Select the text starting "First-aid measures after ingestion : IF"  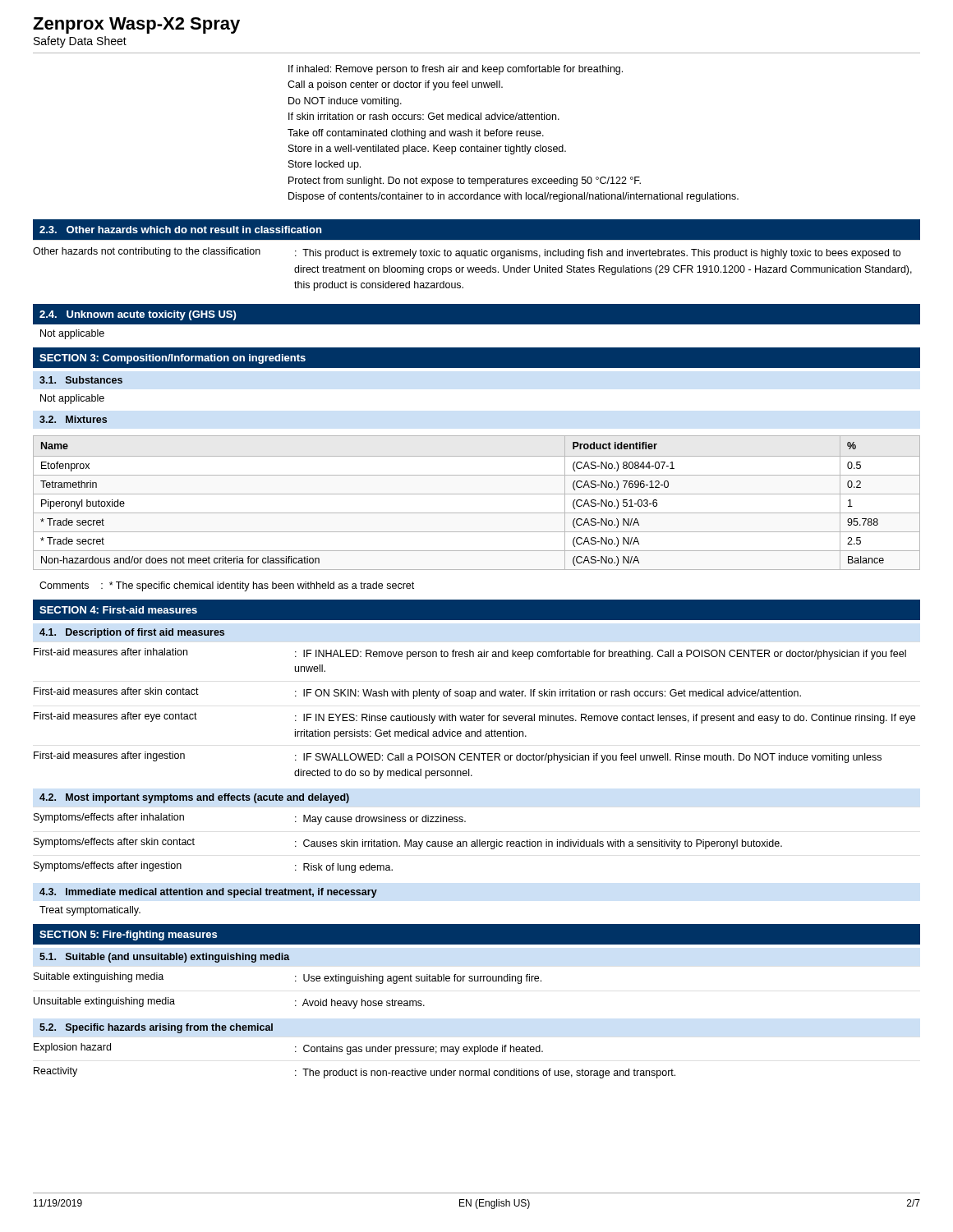click(476, 766)
